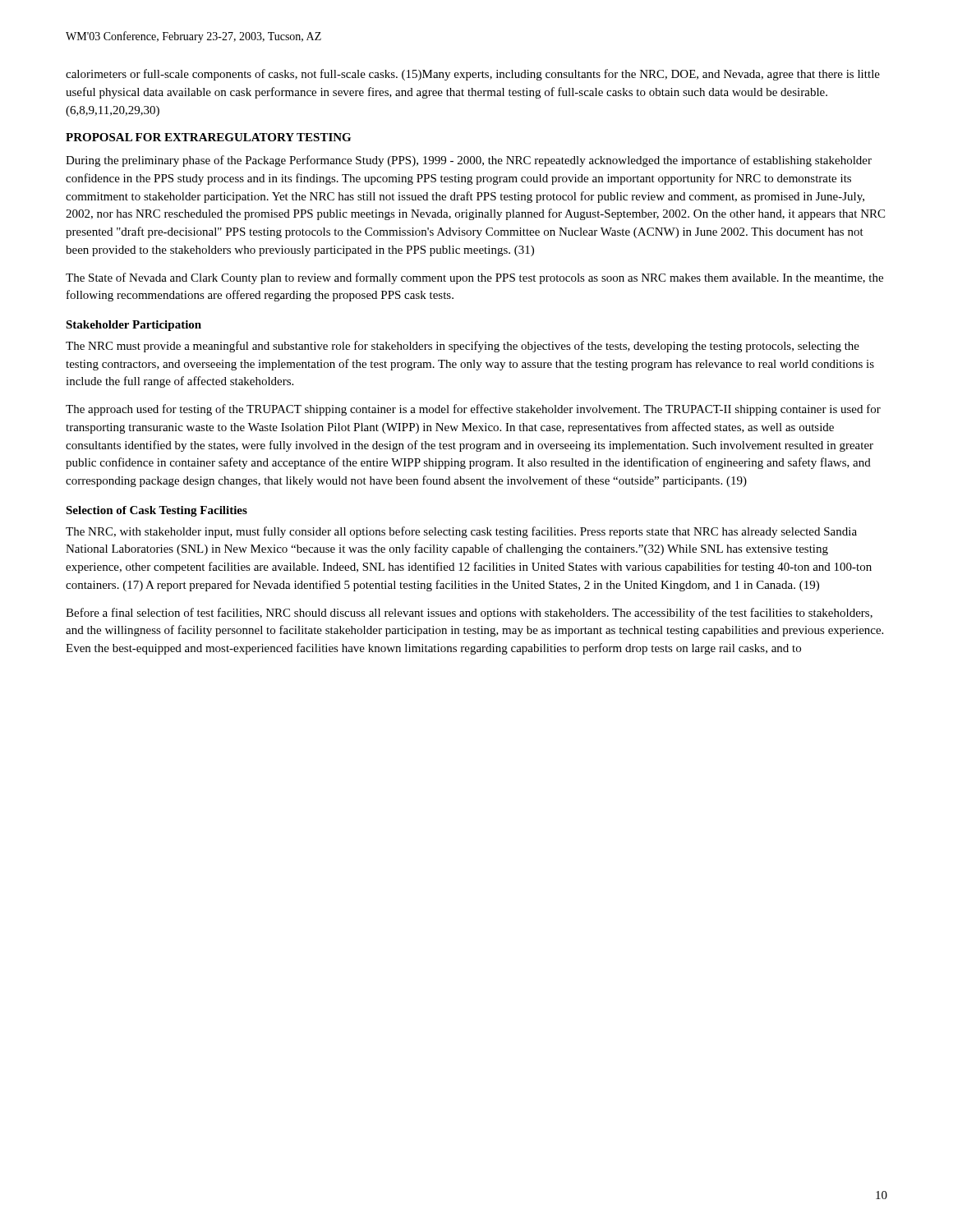Find the text starting "During the preliminary"

pyautogui.click(x=476, y=205)
